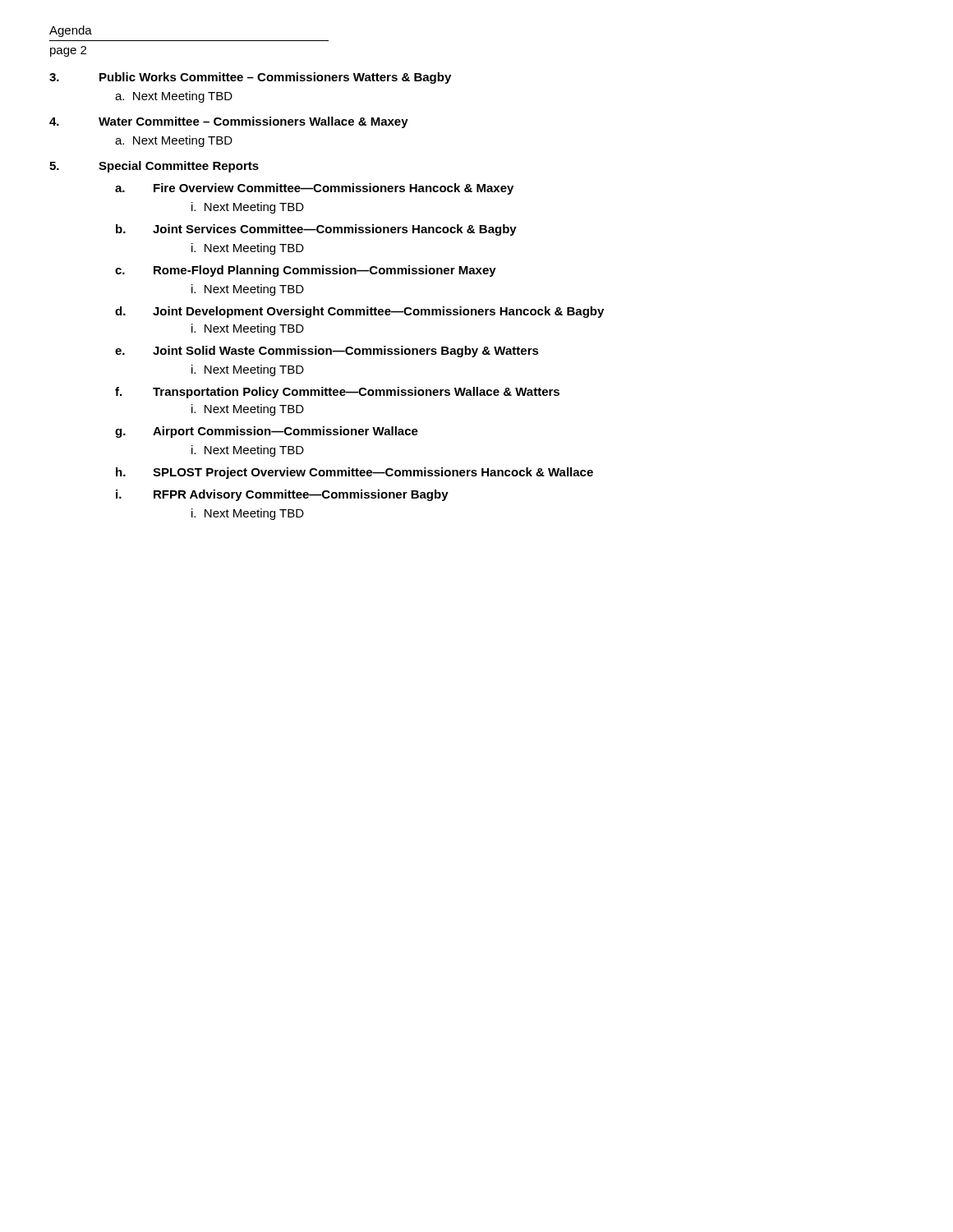The height and width of the screenshot is (1232, 953).
Task: Select the passage starting "3. Public Works Committee"
Action: pos(250,78)
